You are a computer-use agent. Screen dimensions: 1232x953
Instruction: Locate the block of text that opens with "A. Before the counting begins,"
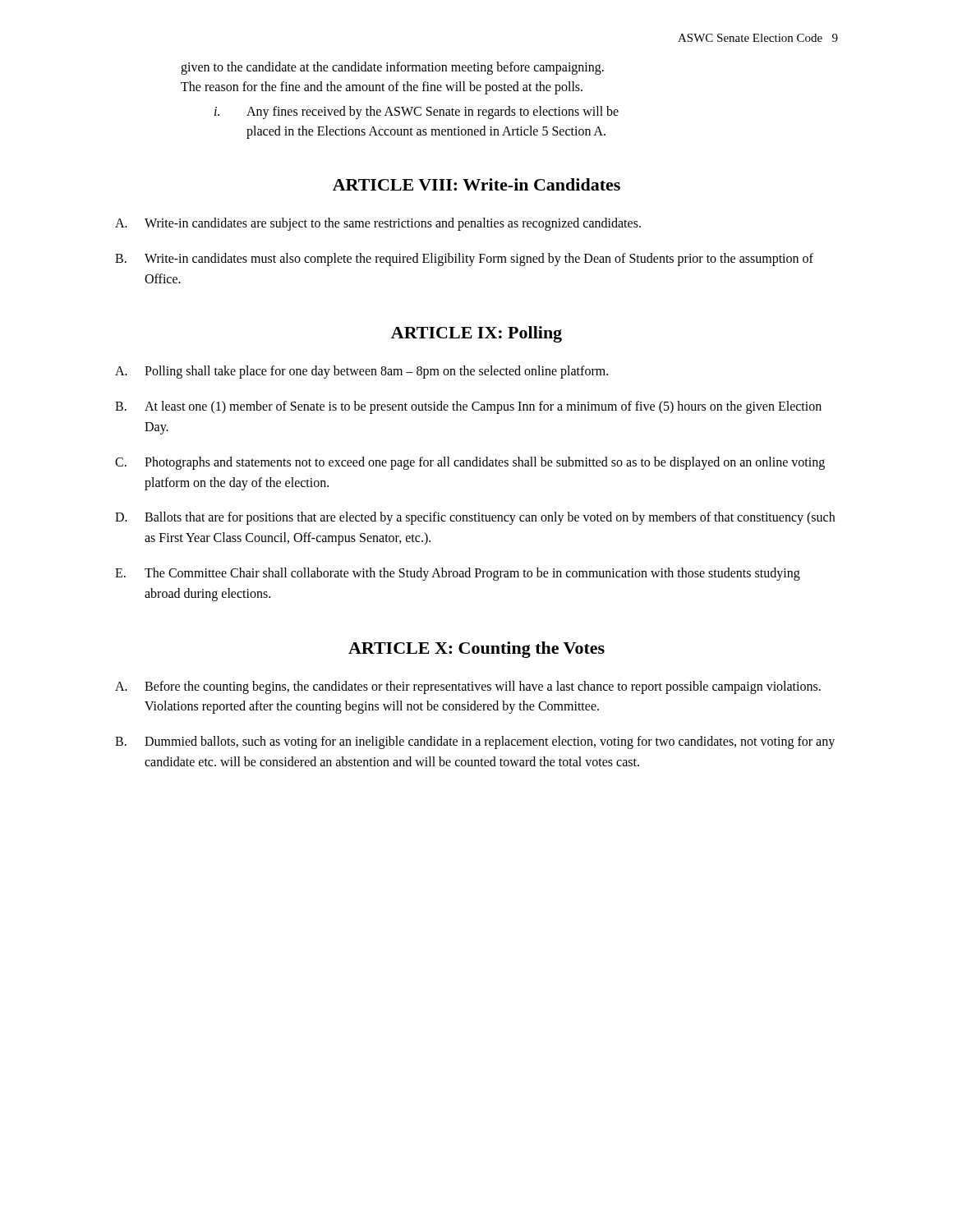tap(476, 697)
